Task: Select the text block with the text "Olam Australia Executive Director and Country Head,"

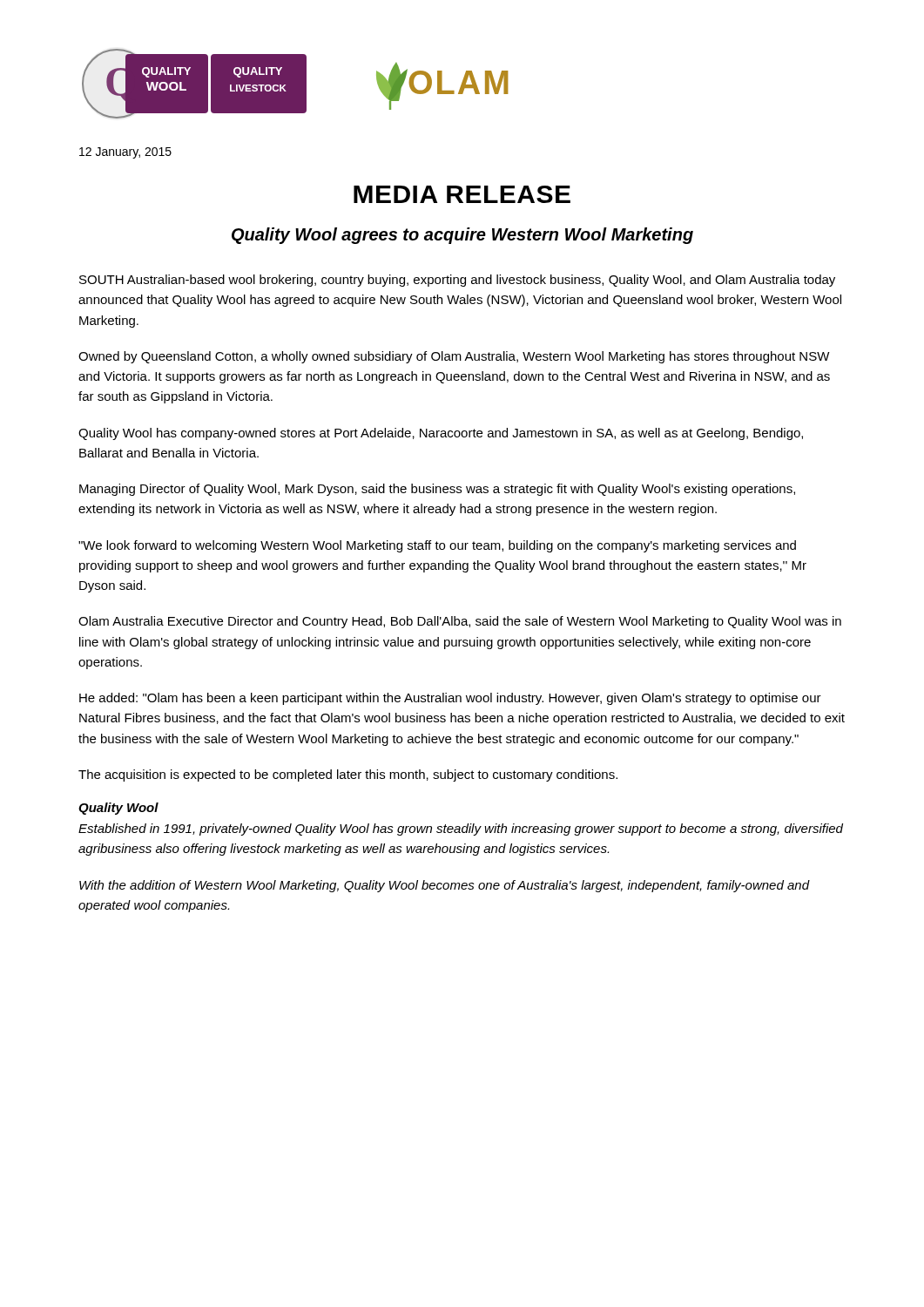Action: (460, 641)
